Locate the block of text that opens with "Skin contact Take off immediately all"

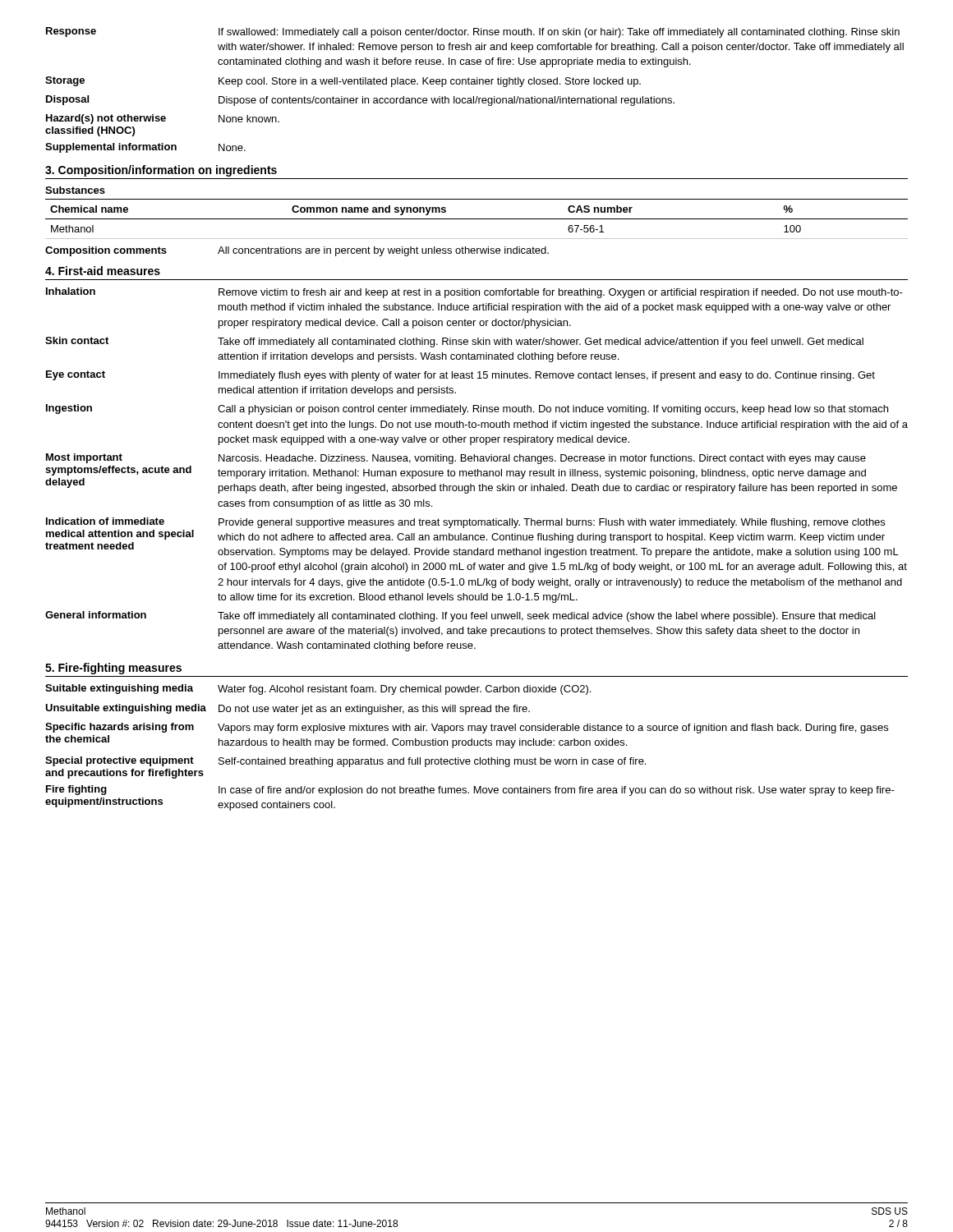click(x=476, y=349)
